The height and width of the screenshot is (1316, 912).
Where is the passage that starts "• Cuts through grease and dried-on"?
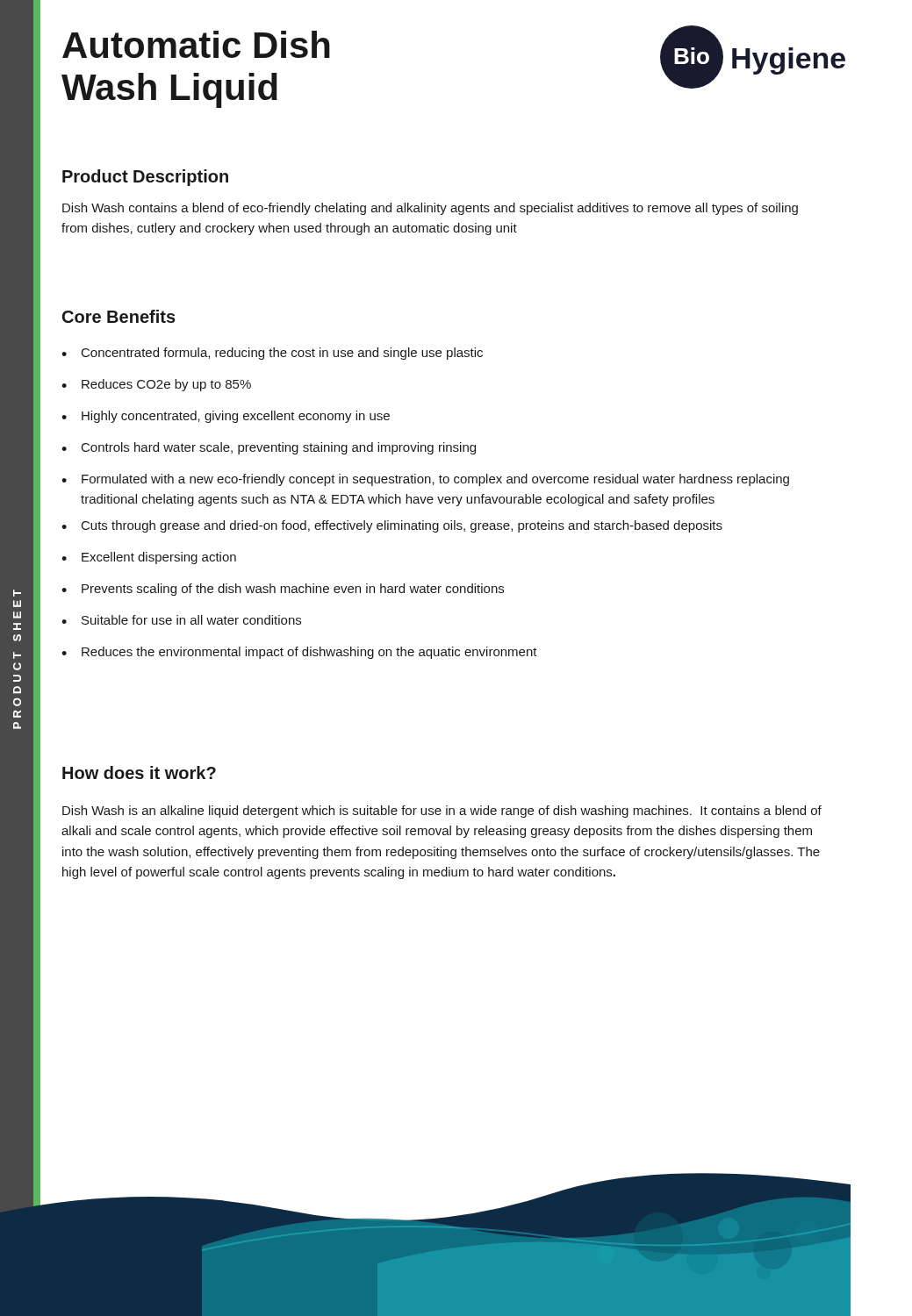443,528
